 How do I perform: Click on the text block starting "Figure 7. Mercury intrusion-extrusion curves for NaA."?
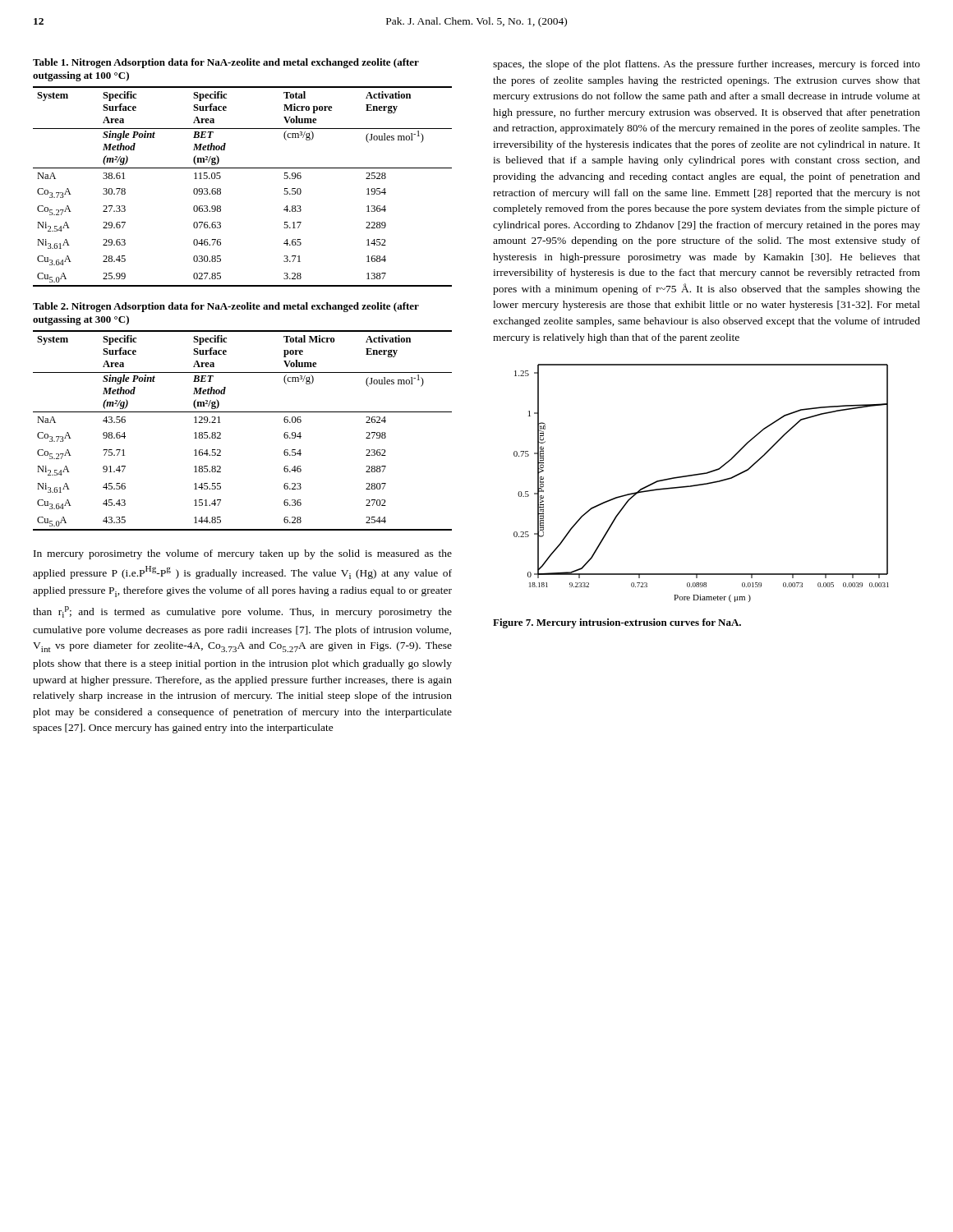tap(617, 622)
